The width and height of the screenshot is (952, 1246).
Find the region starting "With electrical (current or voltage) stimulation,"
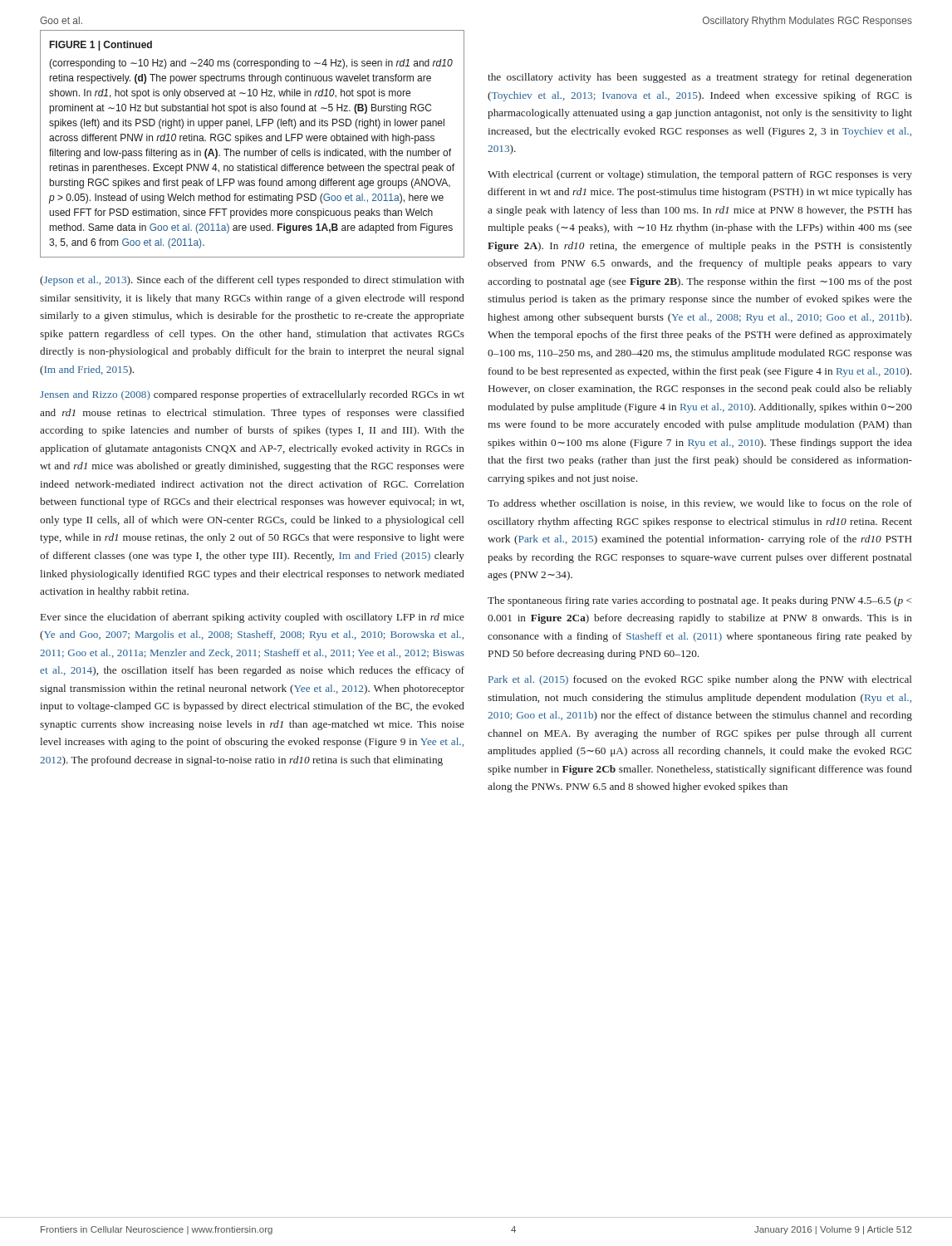coord(700,326)
